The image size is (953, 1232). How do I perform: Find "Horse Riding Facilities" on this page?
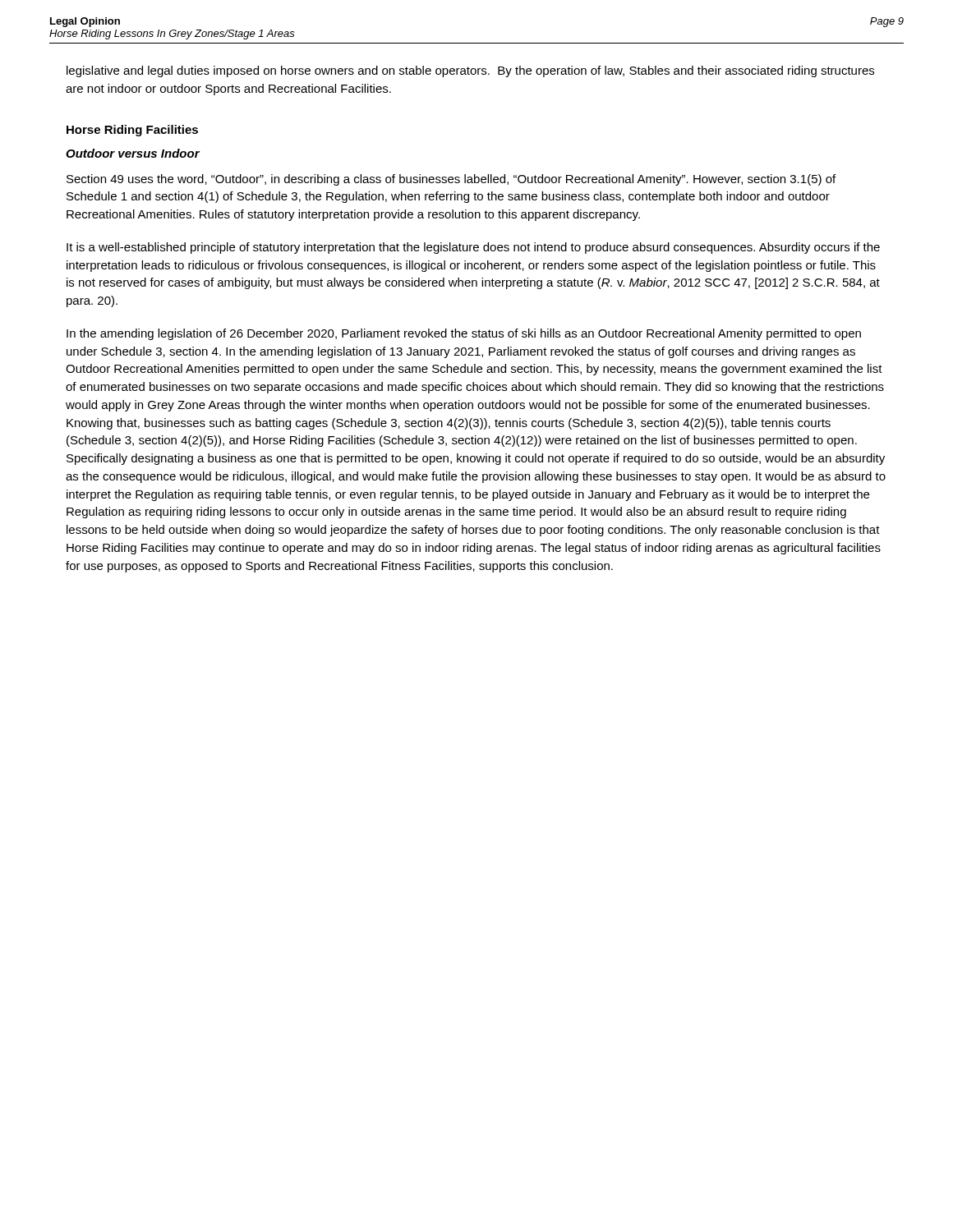point(132,129)
